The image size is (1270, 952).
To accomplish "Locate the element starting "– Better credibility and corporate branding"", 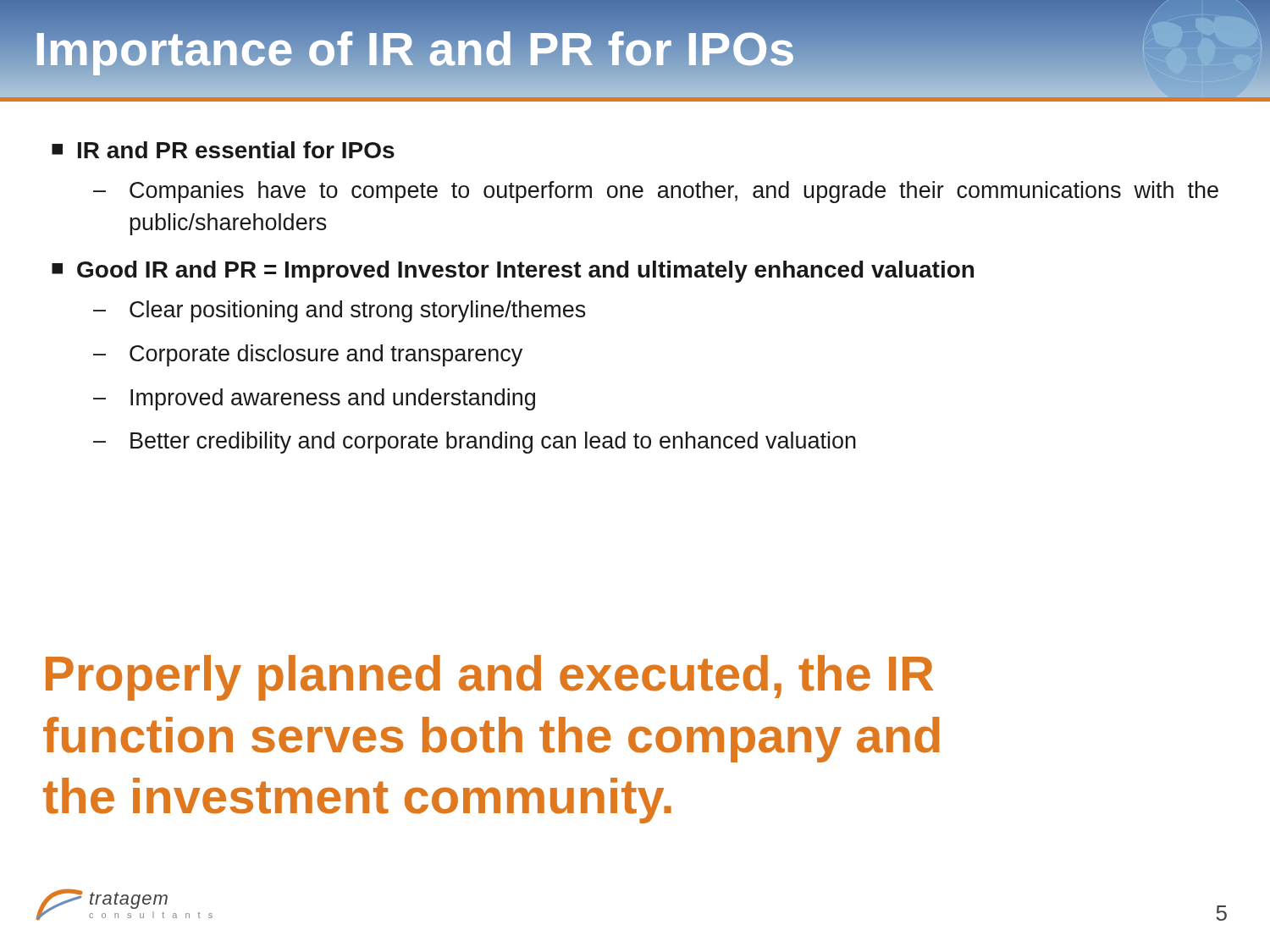I will [475, 442].
